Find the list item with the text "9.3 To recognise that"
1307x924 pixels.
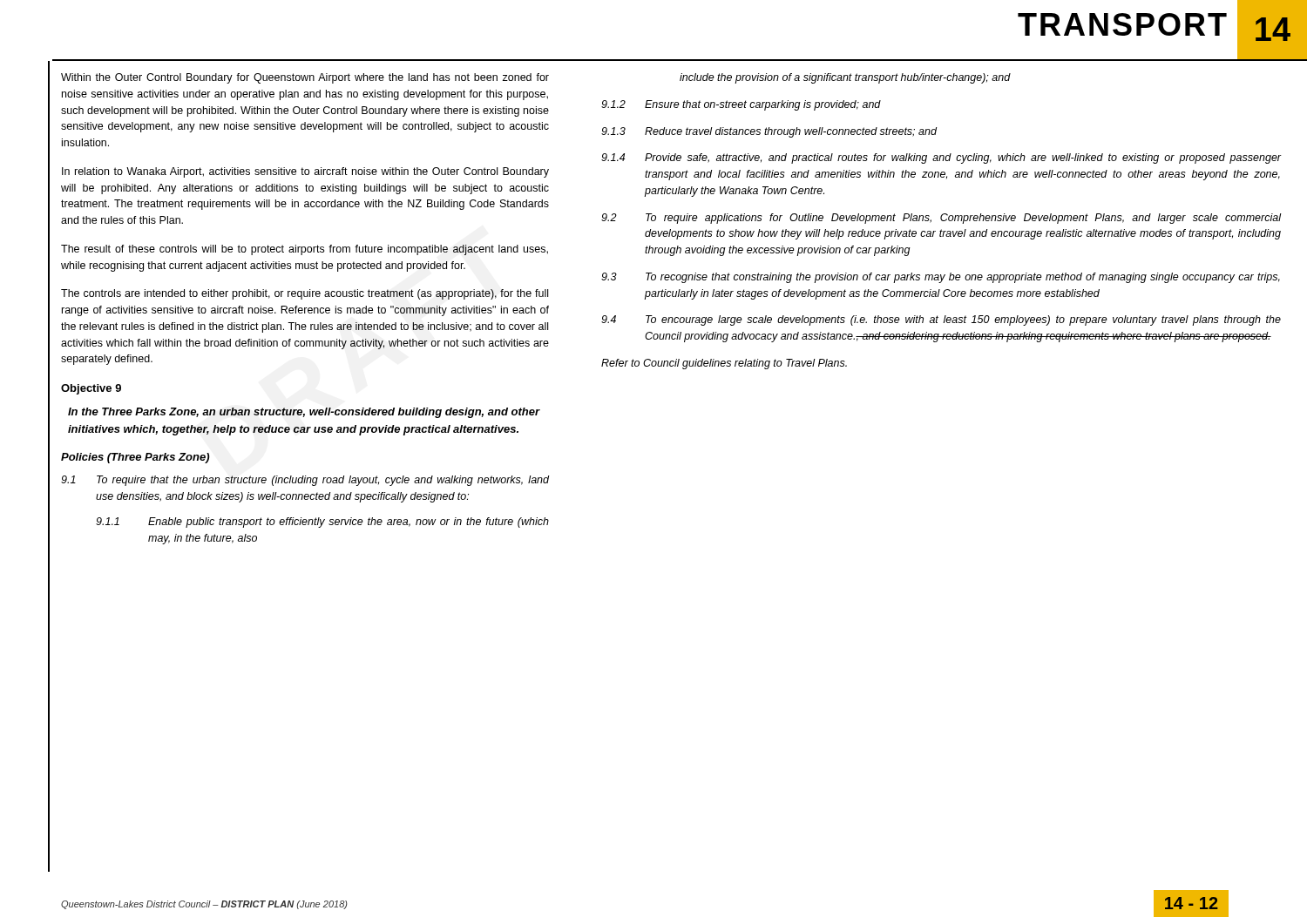pyautogui.click(x=941, y=285)
